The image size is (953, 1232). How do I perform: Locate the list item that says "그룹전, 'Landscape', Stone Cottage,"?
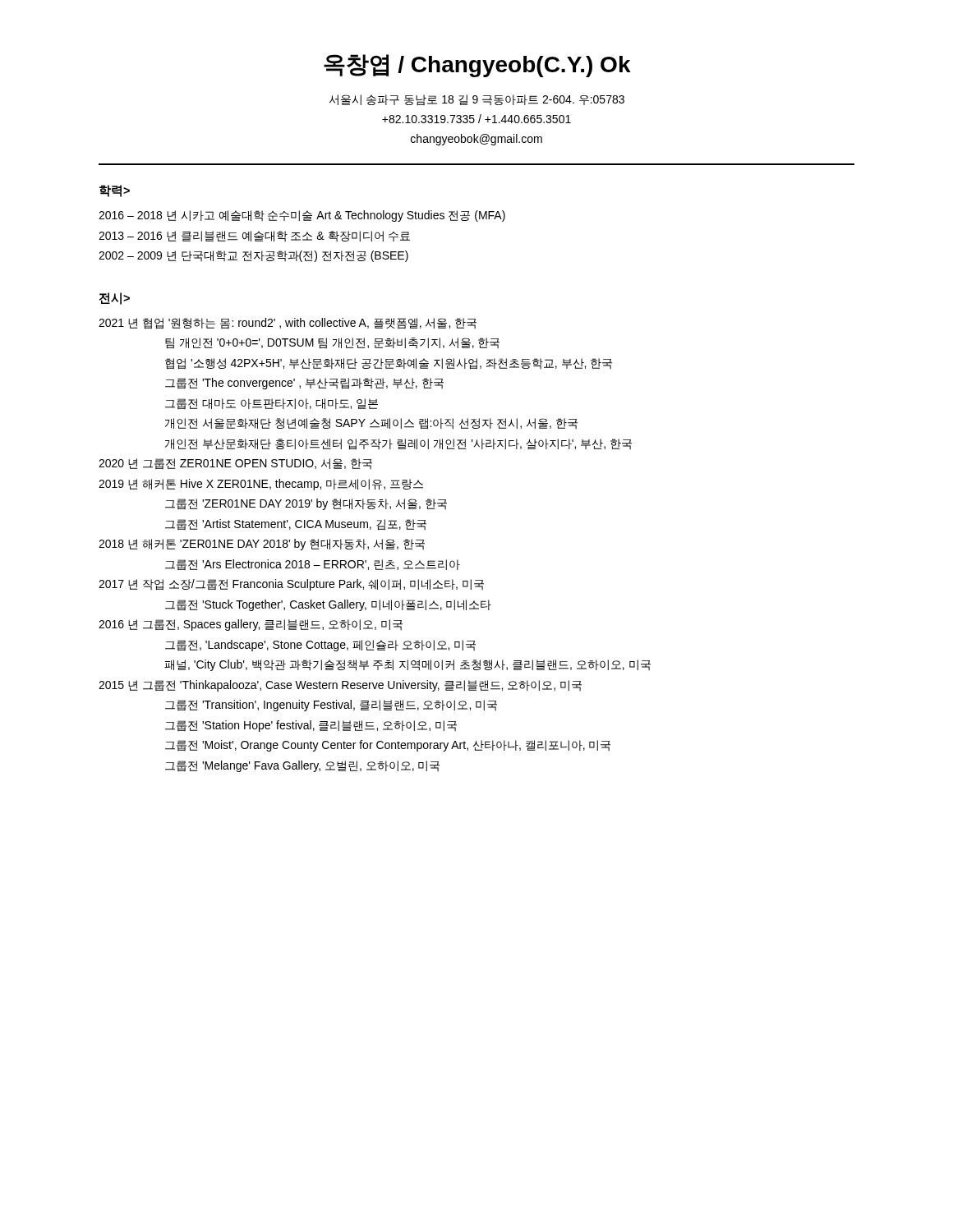pyautogui.click(x=321, y=645)
